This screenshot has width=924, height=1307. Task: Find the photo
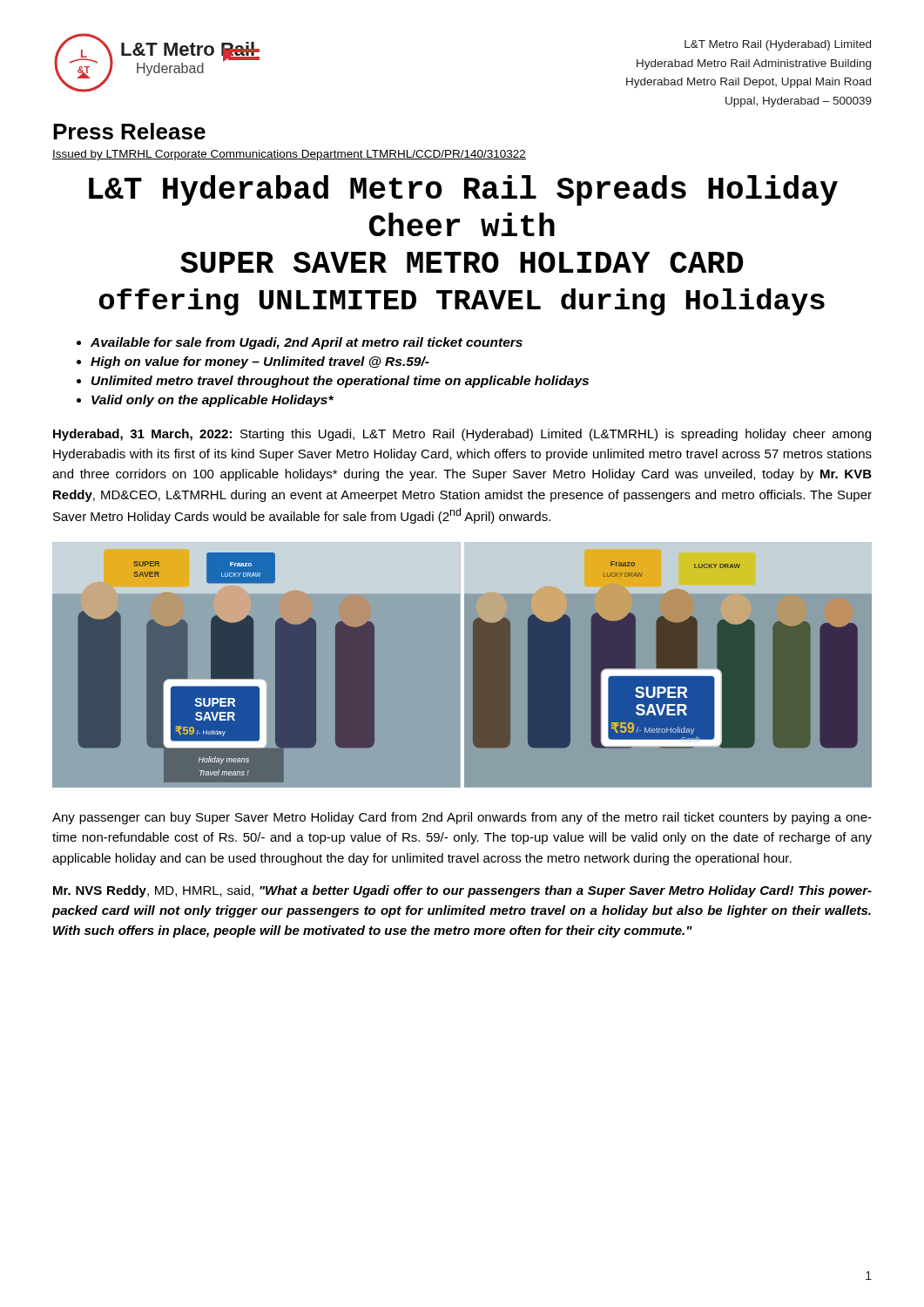click(x=462, y=665)
